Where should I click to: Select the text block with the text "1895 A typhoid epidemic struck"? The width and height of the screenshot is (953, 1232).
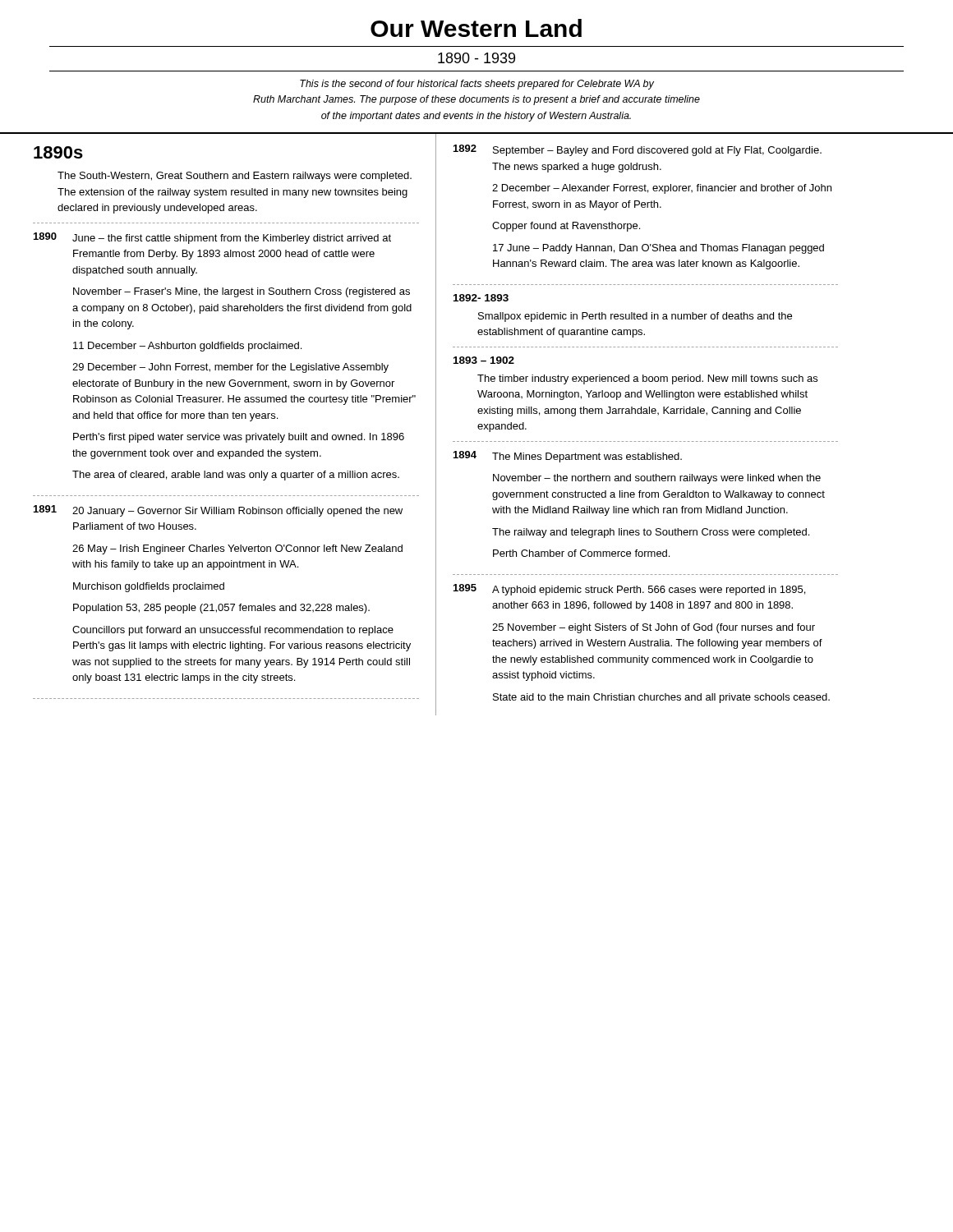point(645,646)
